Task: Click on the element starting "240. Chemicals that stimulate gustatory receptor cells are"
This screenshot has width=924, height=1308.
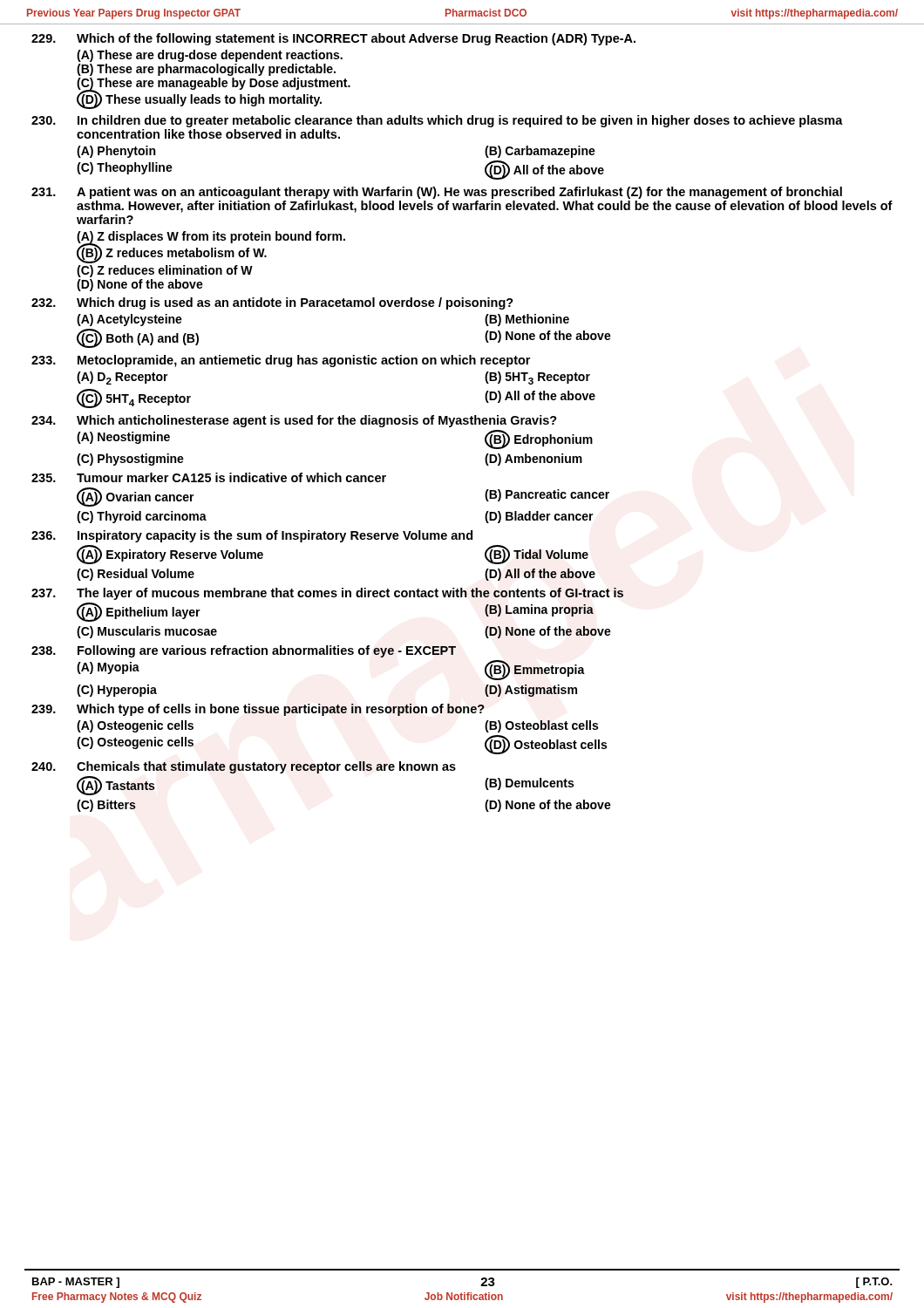Action: [244, 767]
